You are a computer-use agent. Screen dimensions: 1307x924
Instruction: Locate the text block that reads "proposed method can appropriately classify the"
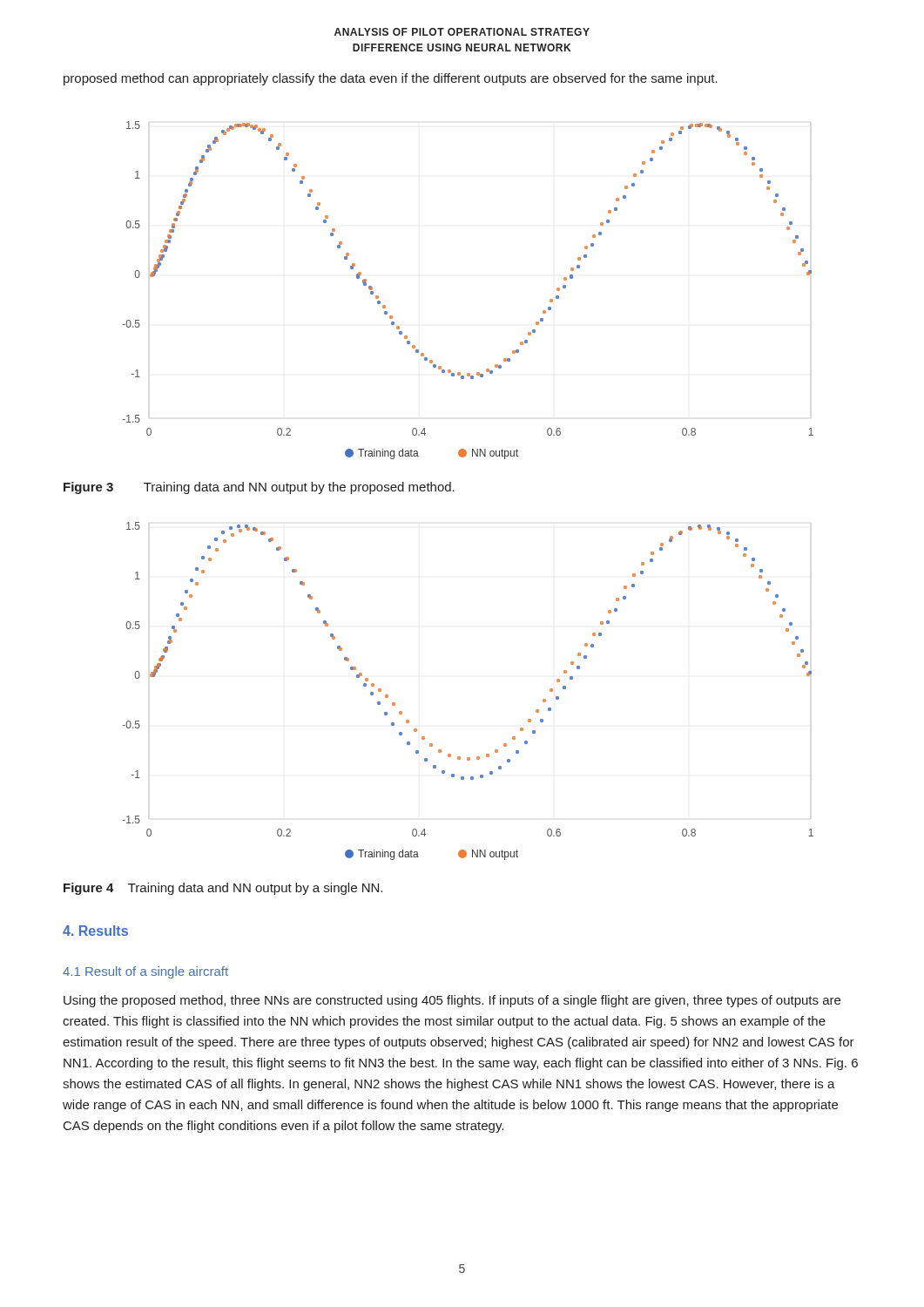pos(390,78)
